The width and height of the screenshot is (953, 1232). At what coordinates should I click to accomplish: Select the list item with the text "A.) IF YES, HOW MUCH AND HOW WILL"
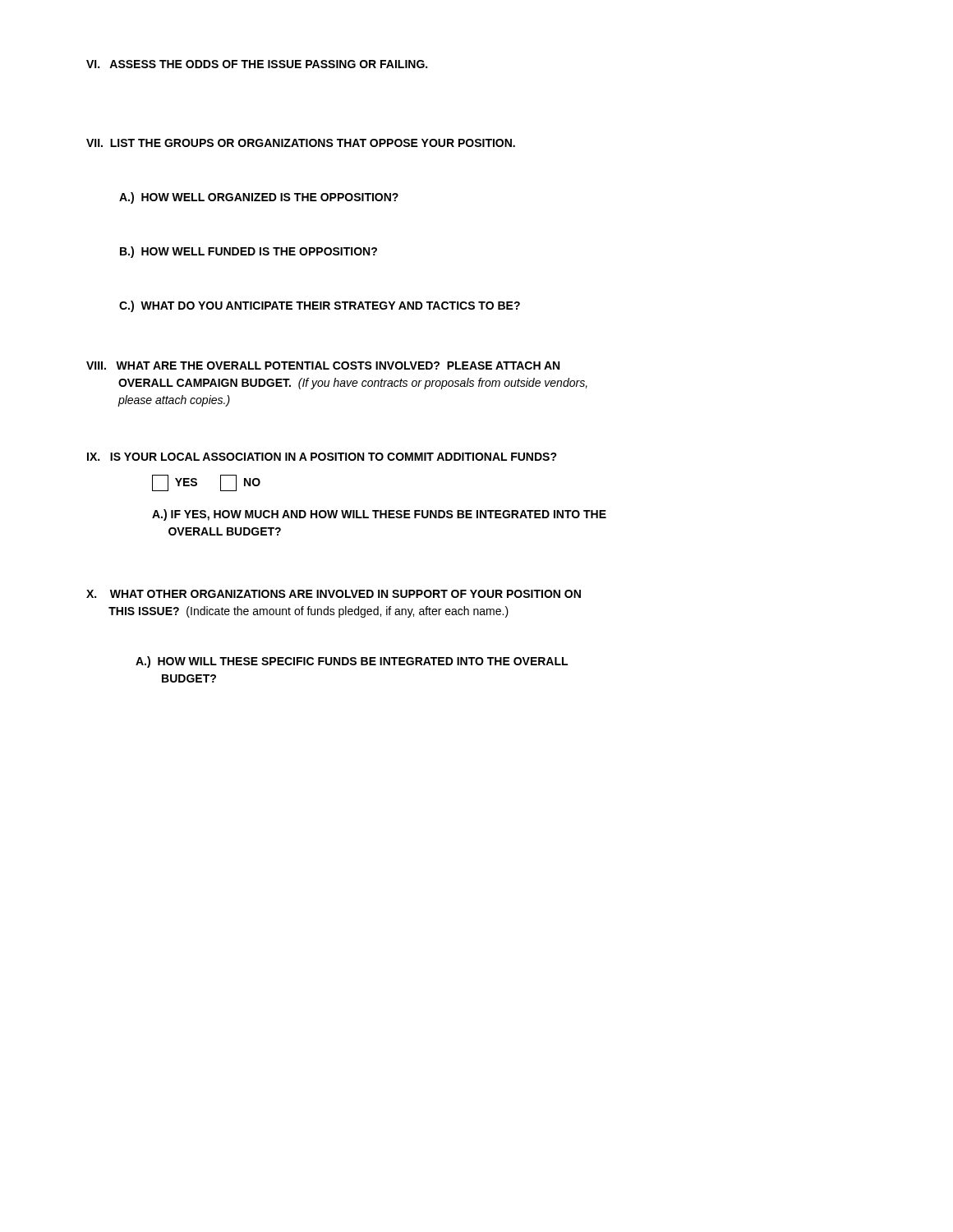379,523
